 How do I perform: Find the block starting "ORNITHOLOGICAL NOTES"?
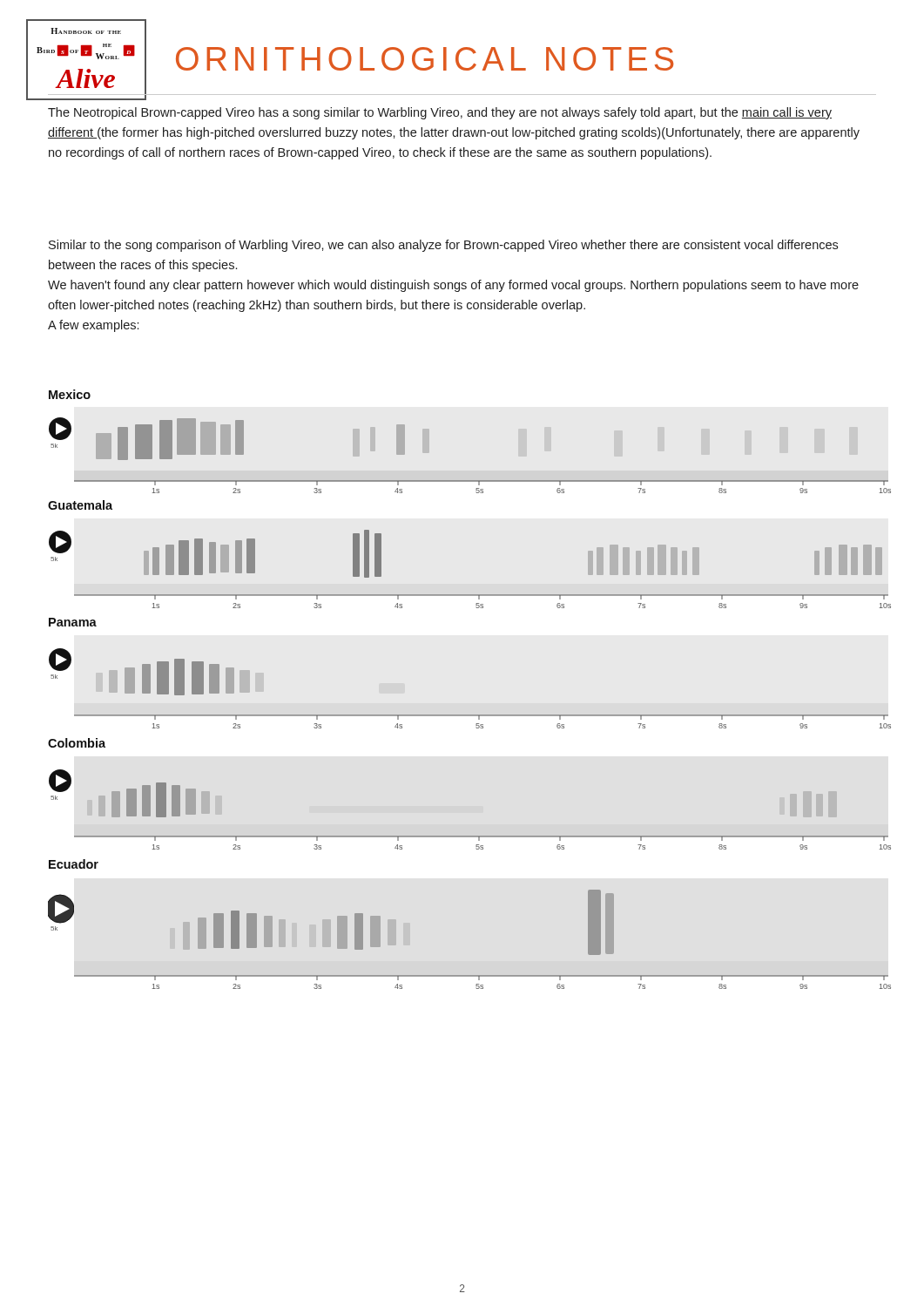tap(427, 59)
